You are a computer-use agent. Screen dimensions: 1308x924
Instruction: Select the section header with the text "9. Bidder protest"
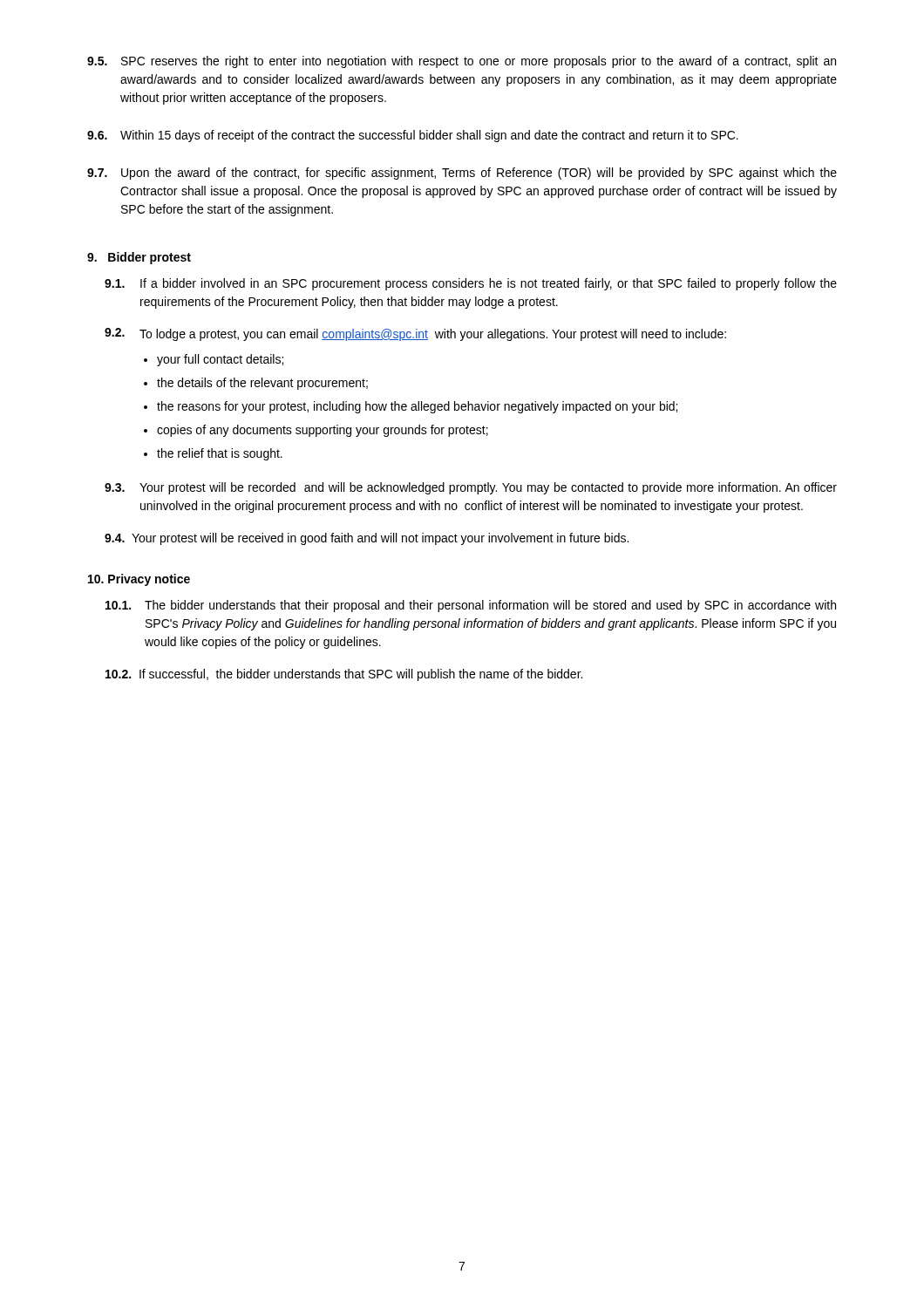point(139,257)
